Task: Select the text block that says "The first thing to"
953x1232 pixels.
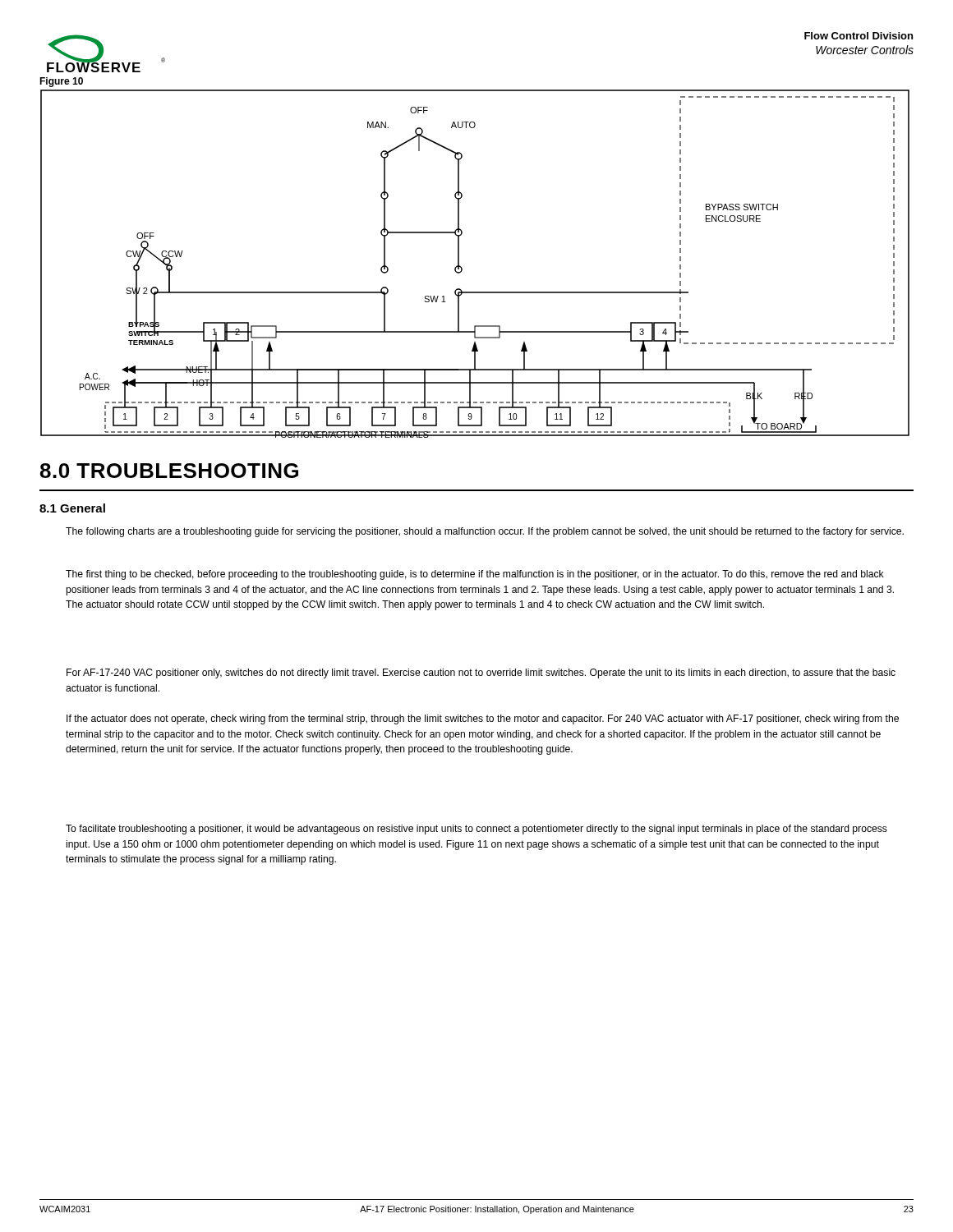Action: 480,589
